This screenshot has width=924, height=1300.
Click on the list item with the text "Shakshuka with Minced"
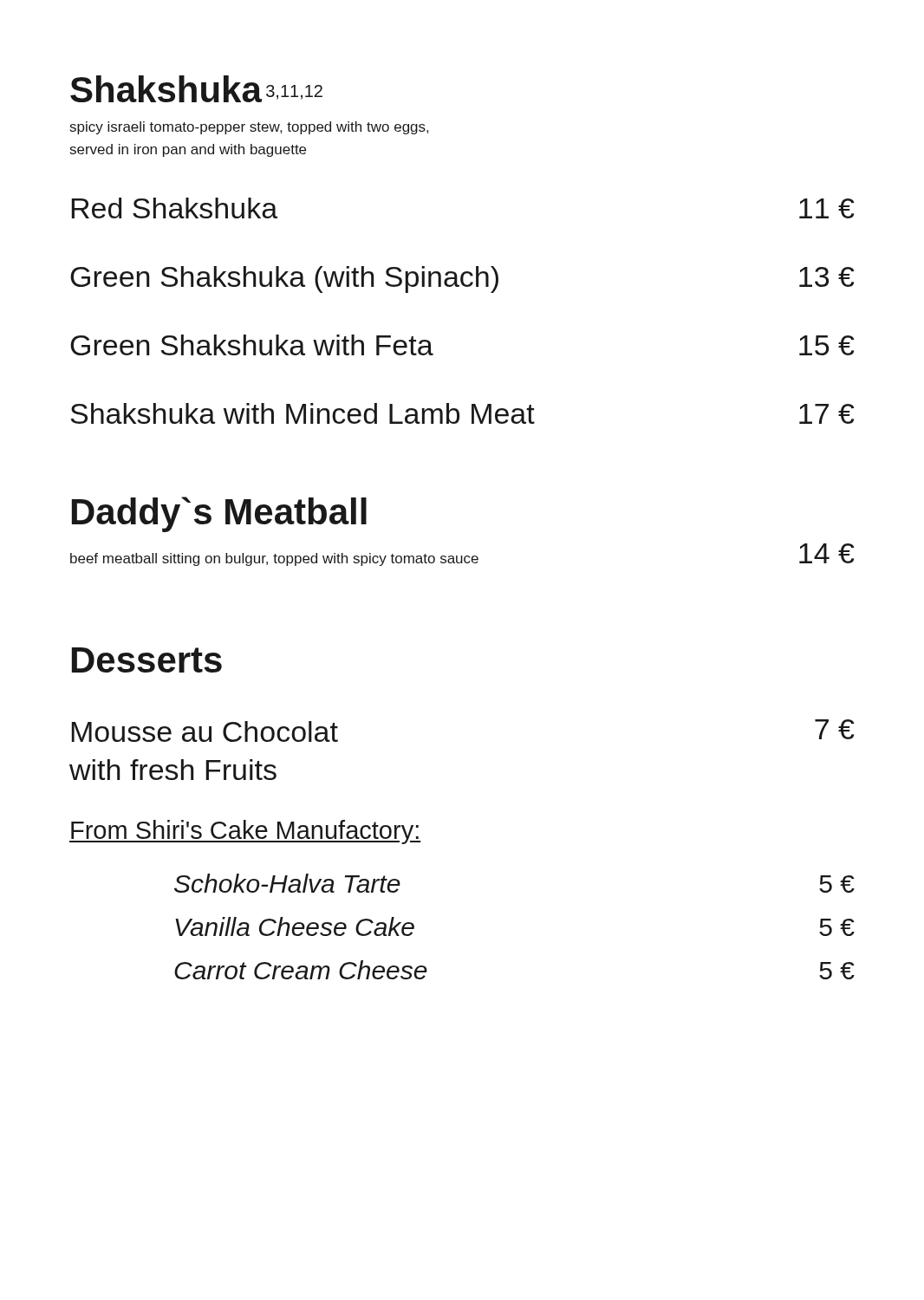(x=462, y=414)
